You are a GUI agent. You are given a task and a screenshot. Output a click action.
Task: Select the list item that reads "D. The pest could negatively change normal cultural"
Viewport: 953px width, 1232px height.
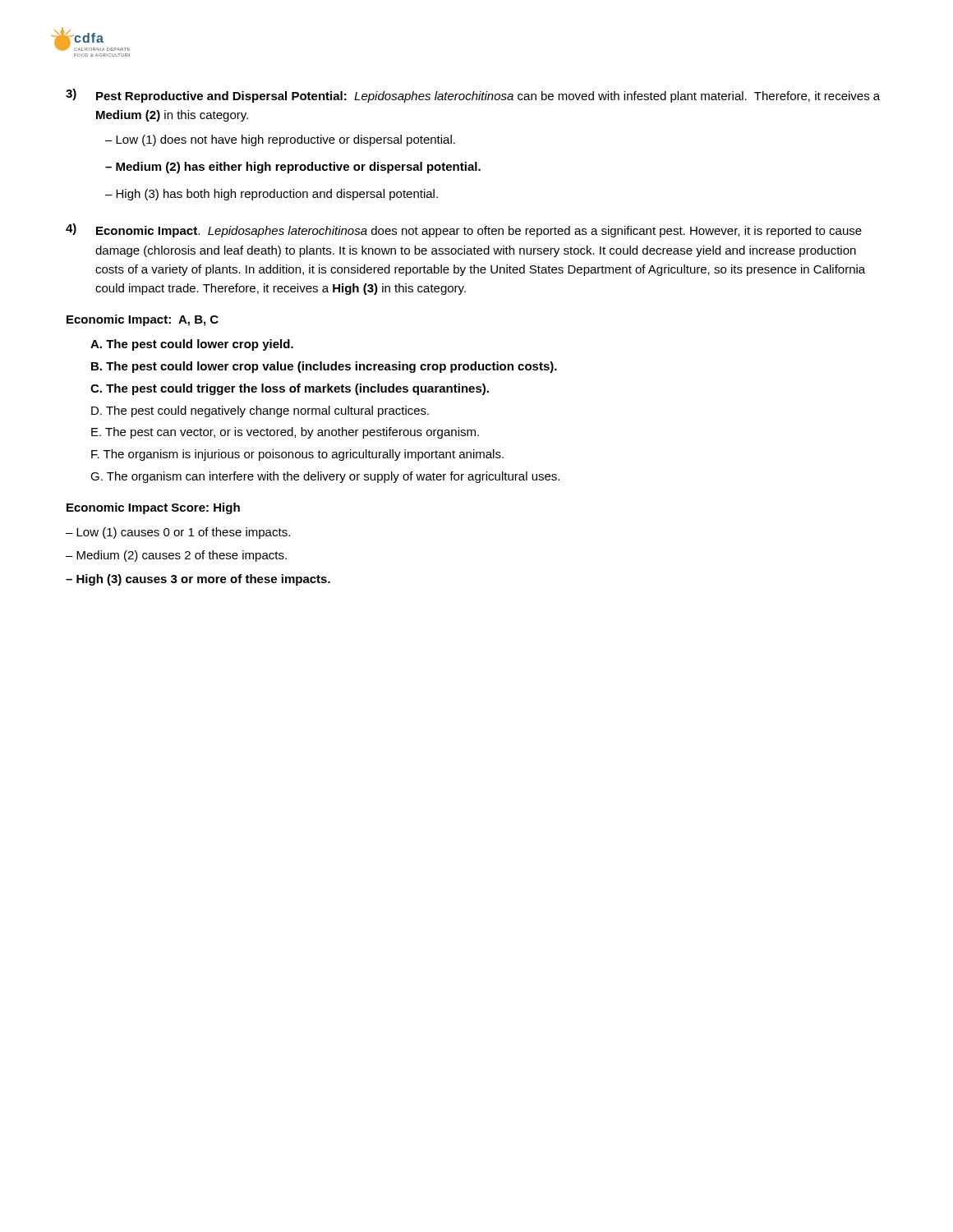point(260,410)
